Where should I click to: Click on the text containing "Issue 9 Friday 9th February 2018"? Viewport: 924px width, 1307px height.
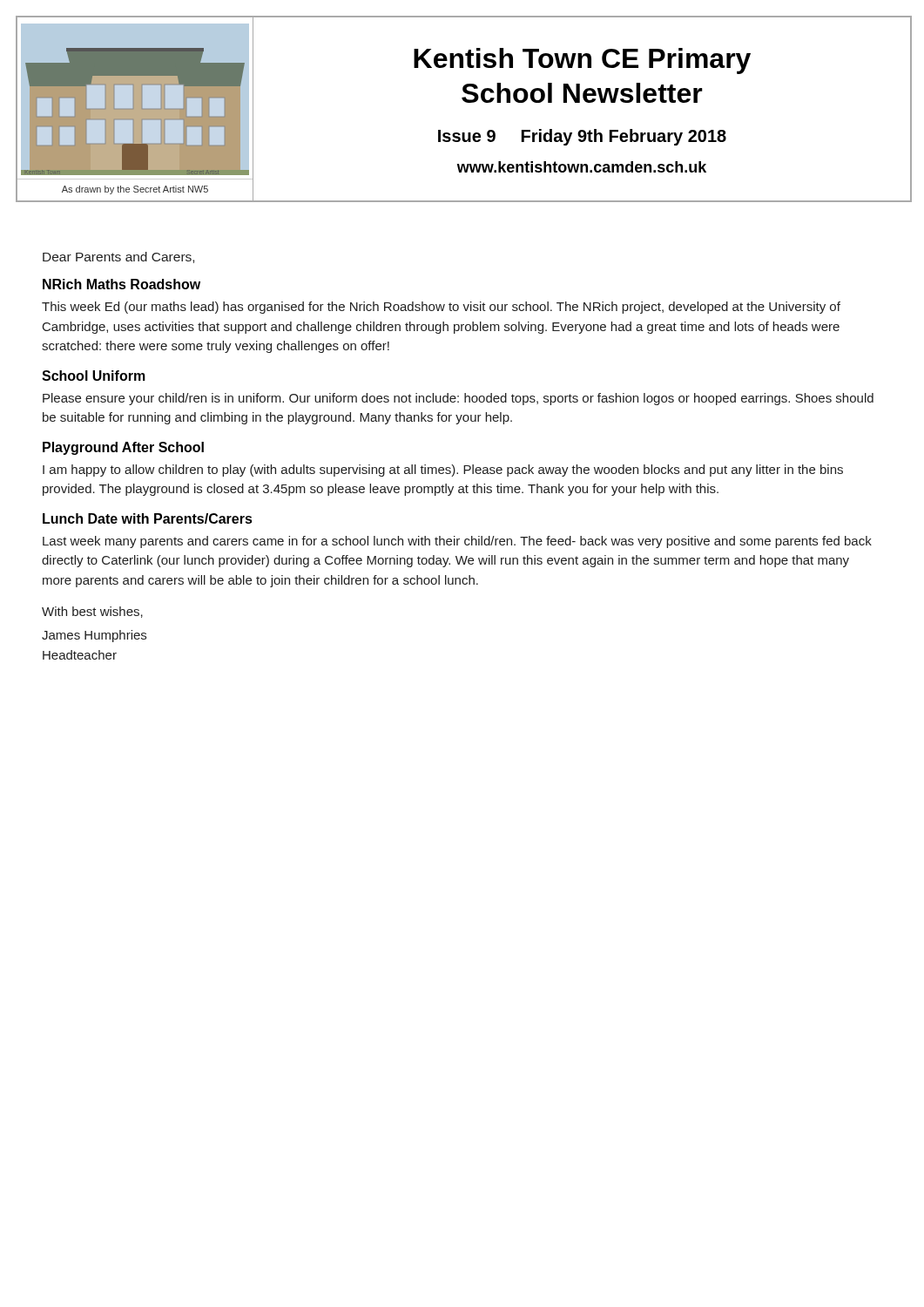582,136
